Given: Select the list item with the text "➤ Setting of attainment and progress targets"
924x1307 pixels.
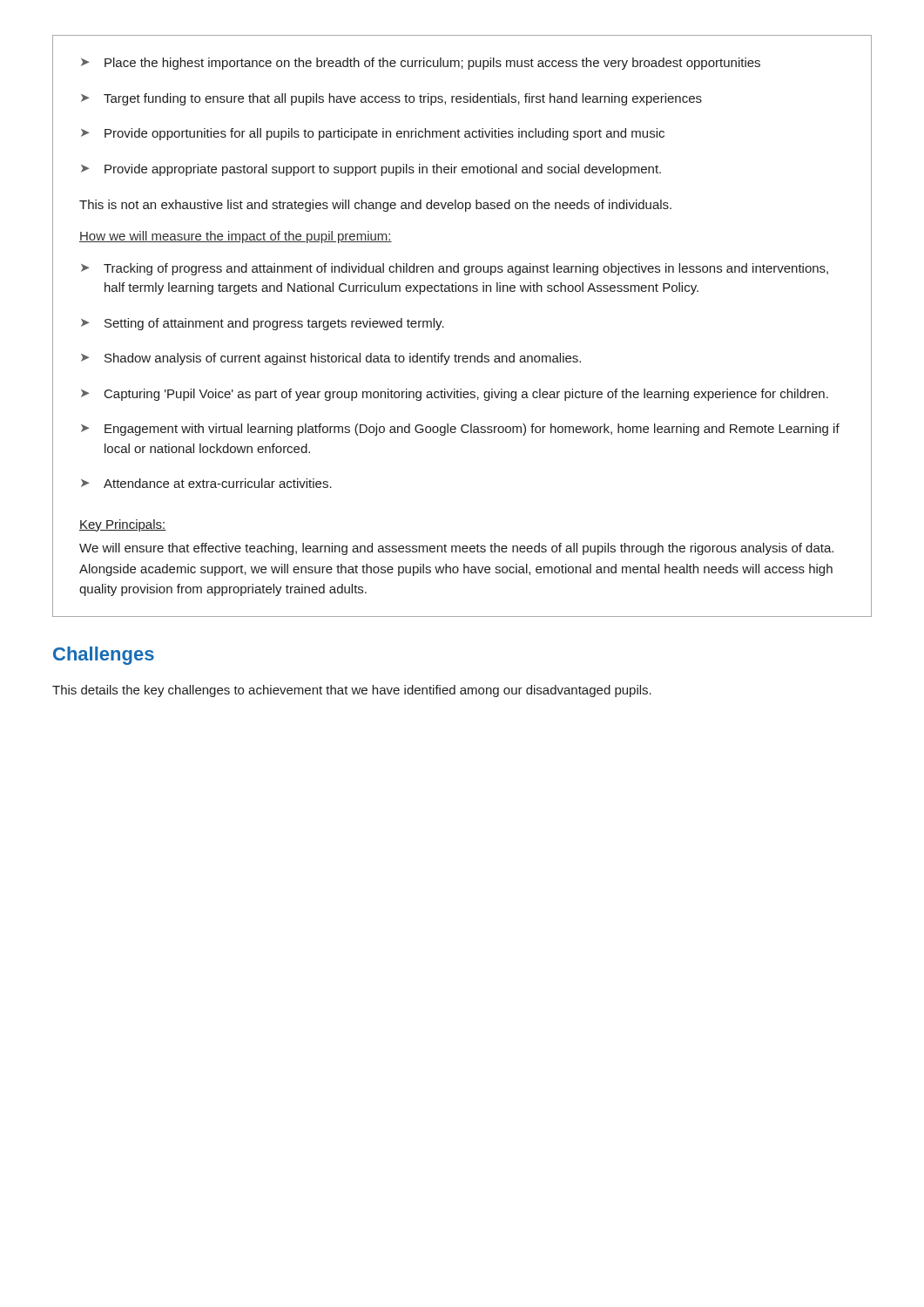Looking at the screenshot, I should 263,324.
